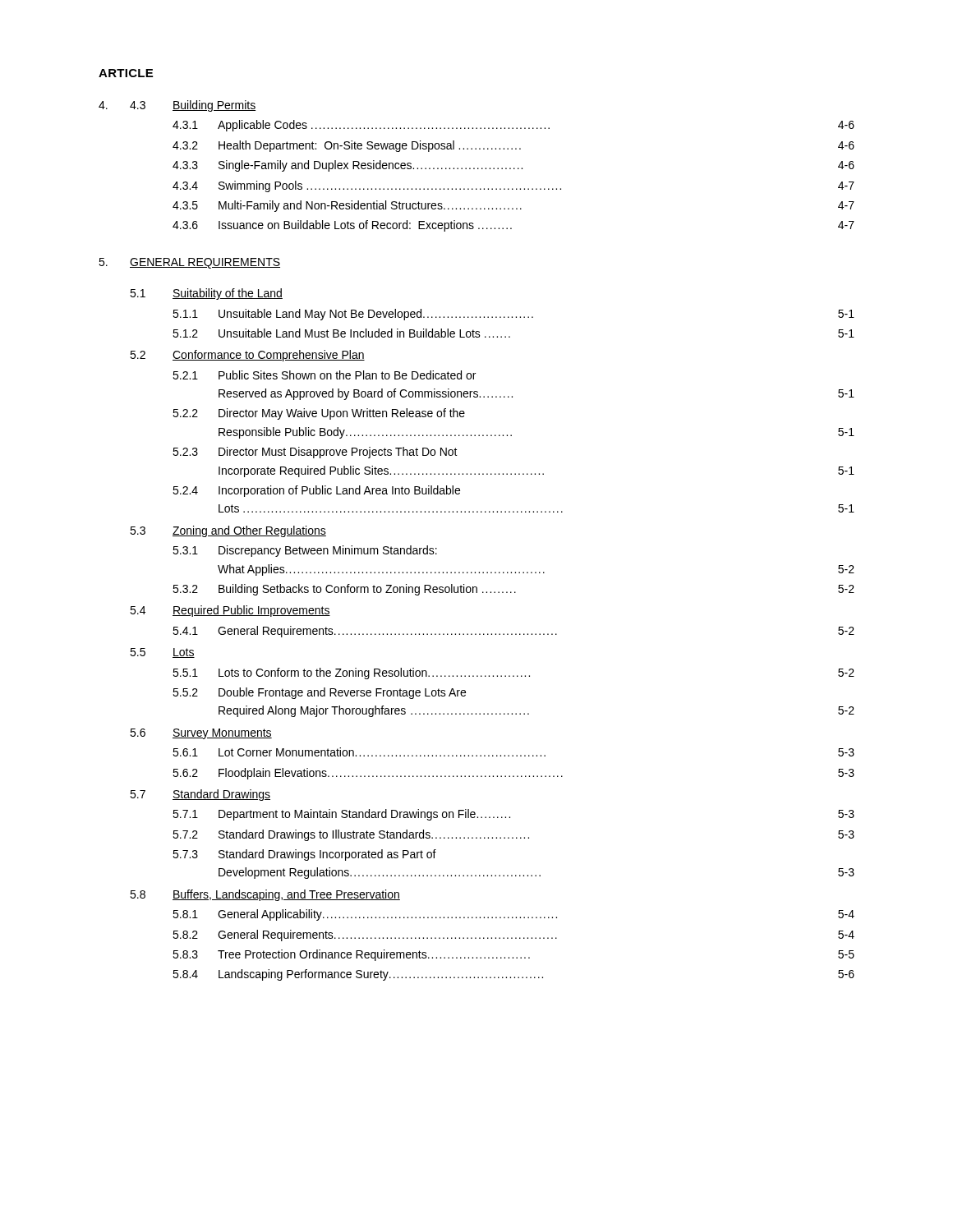Viewport: 953px width, 1232px height.
Task: Point to the block beginning "5.1.2 Unsuitable Land Must Be Included"
Action: (513, 334)
